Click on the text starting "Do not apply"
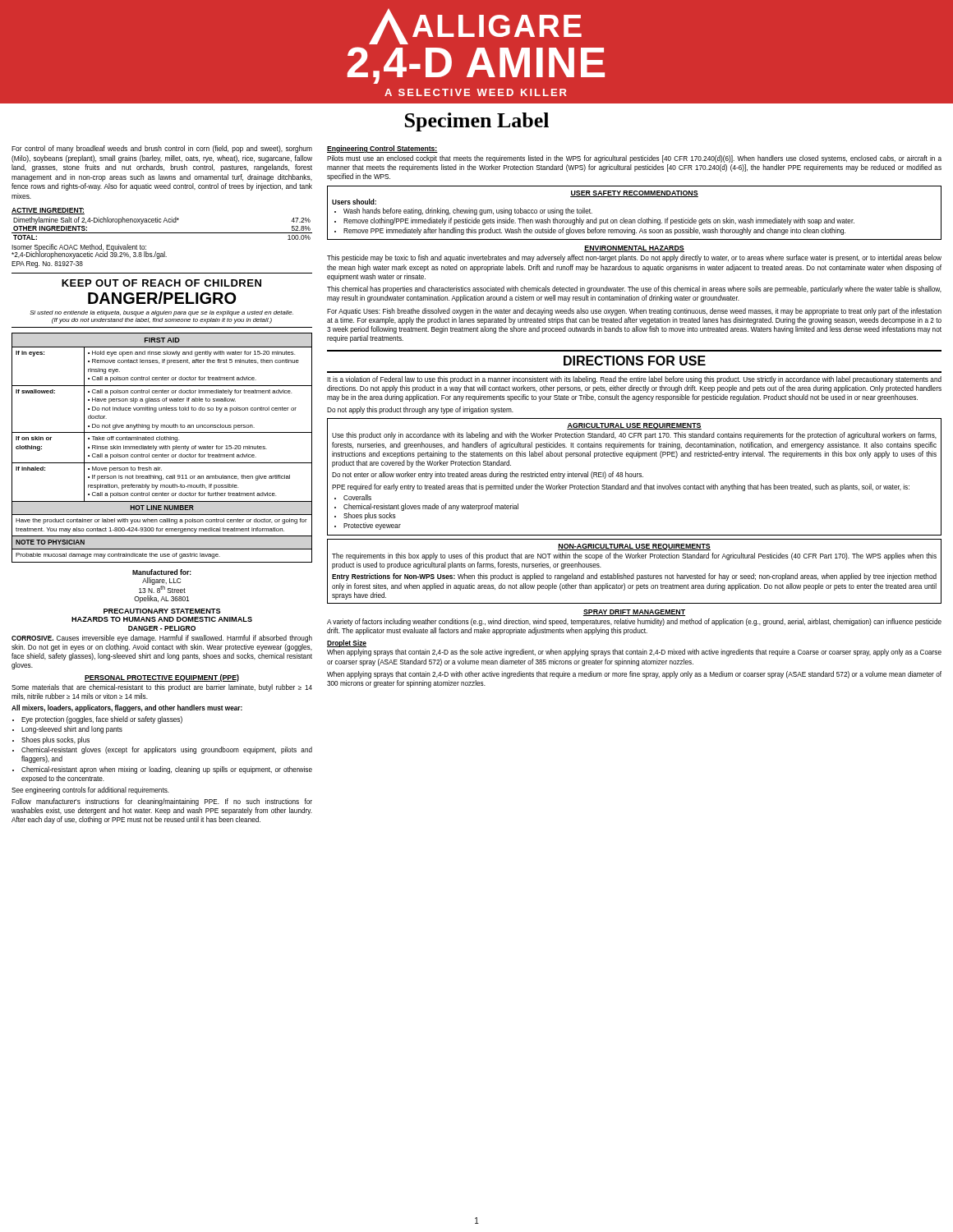 (x=420, y=410)
